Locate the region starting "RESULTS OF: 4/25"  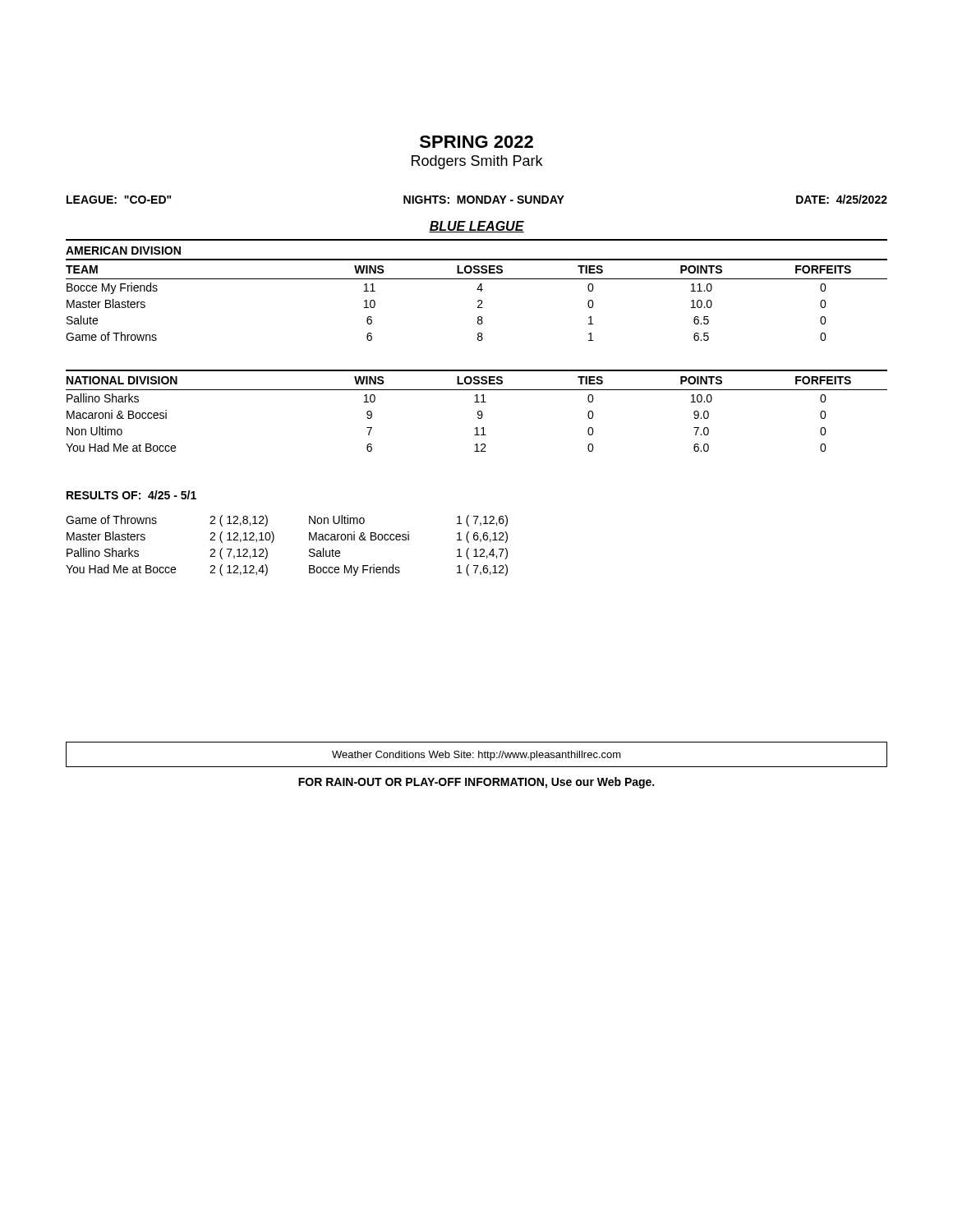pos(131,495)
